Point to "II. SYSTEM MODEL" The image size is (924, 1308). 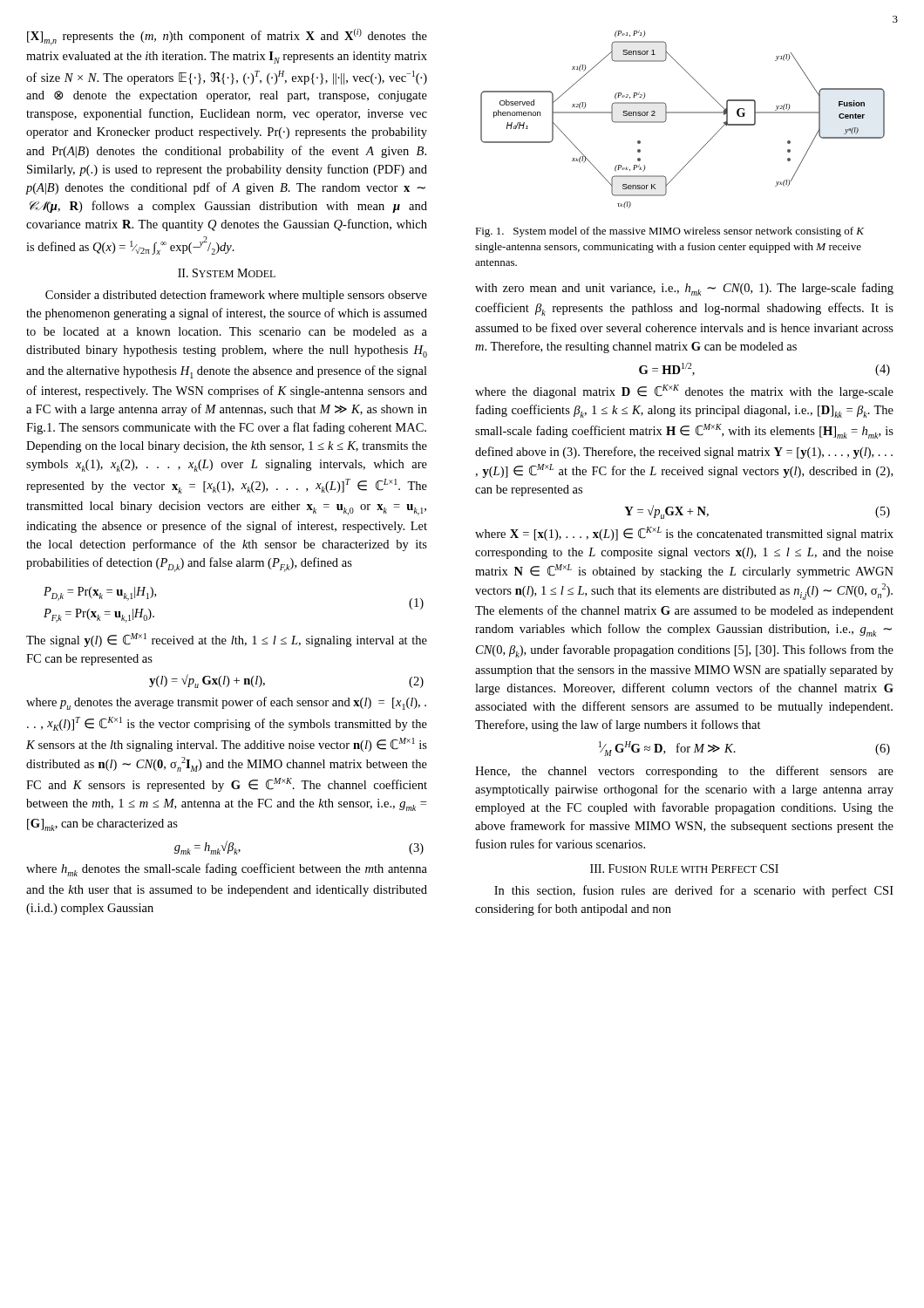[x=227, y=274]
